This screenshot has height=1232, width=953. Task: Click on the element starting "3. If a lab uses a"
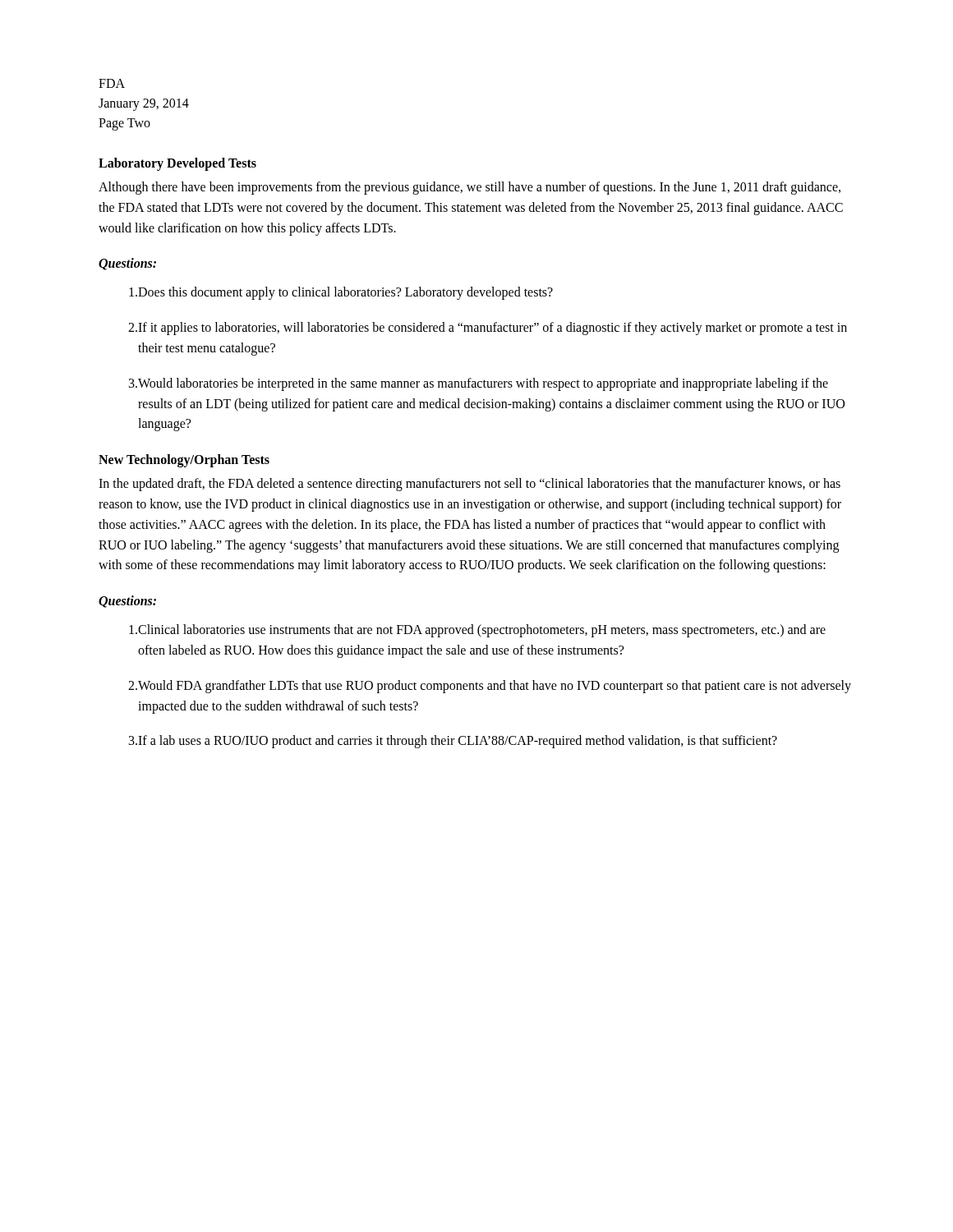click(x=476, y=741)
